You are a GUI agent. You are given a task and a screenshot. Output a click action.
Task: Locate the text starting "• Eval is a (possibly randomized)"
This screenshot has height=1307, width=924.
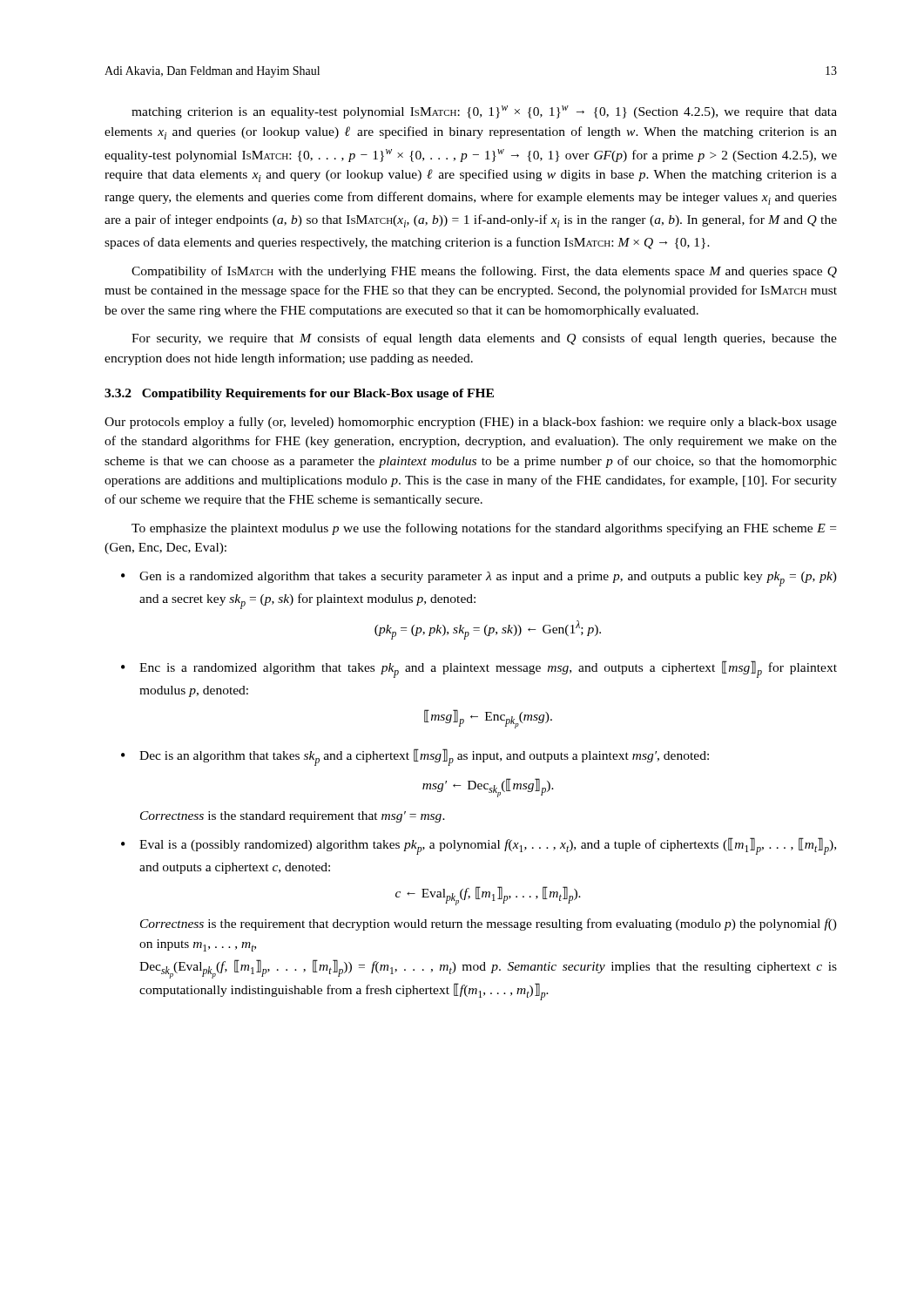pyautogui.click(x=479, y=919)
